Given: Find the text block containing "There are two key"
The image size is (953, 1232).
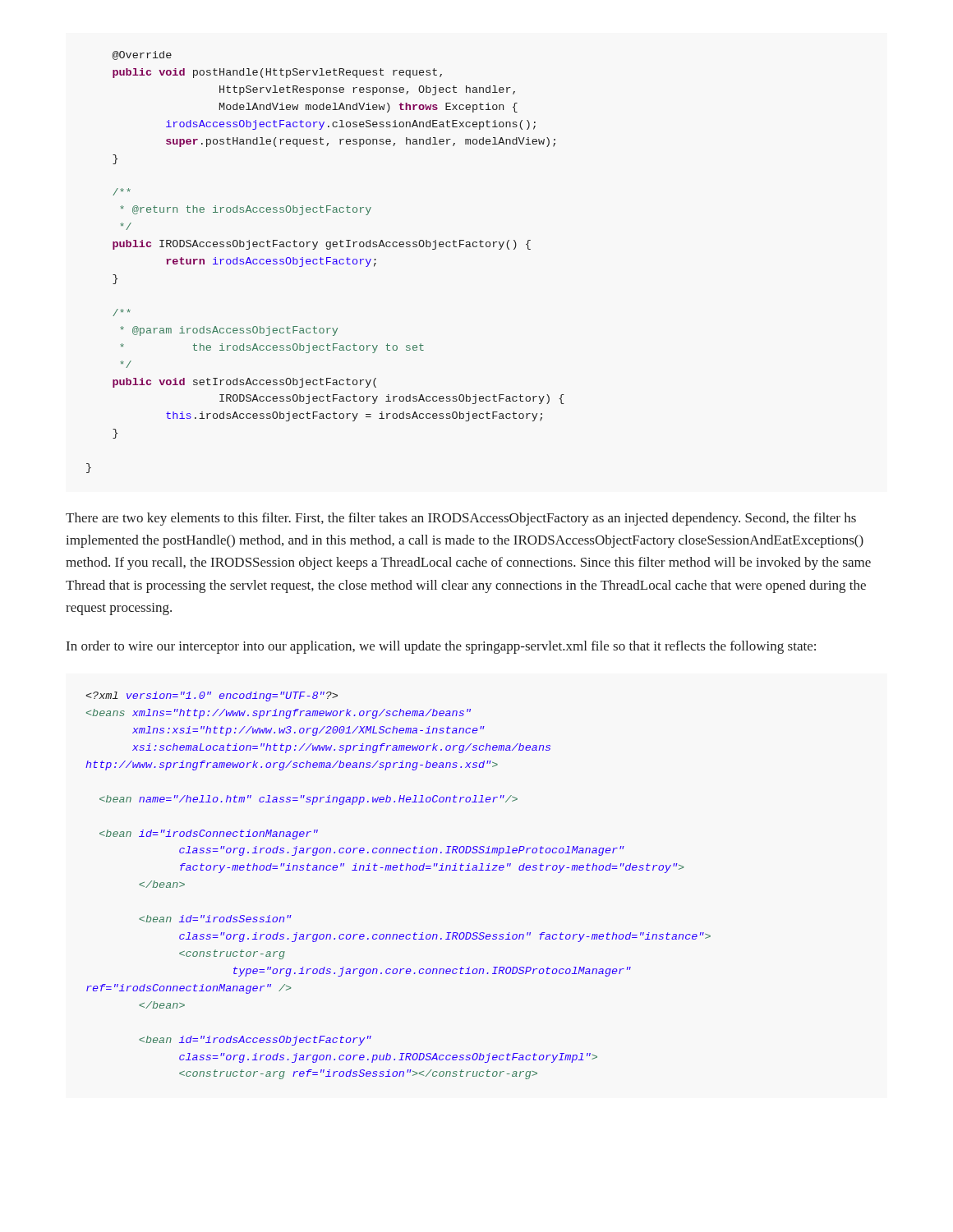Looking at the screenshot, I should (x=468, y=563).
